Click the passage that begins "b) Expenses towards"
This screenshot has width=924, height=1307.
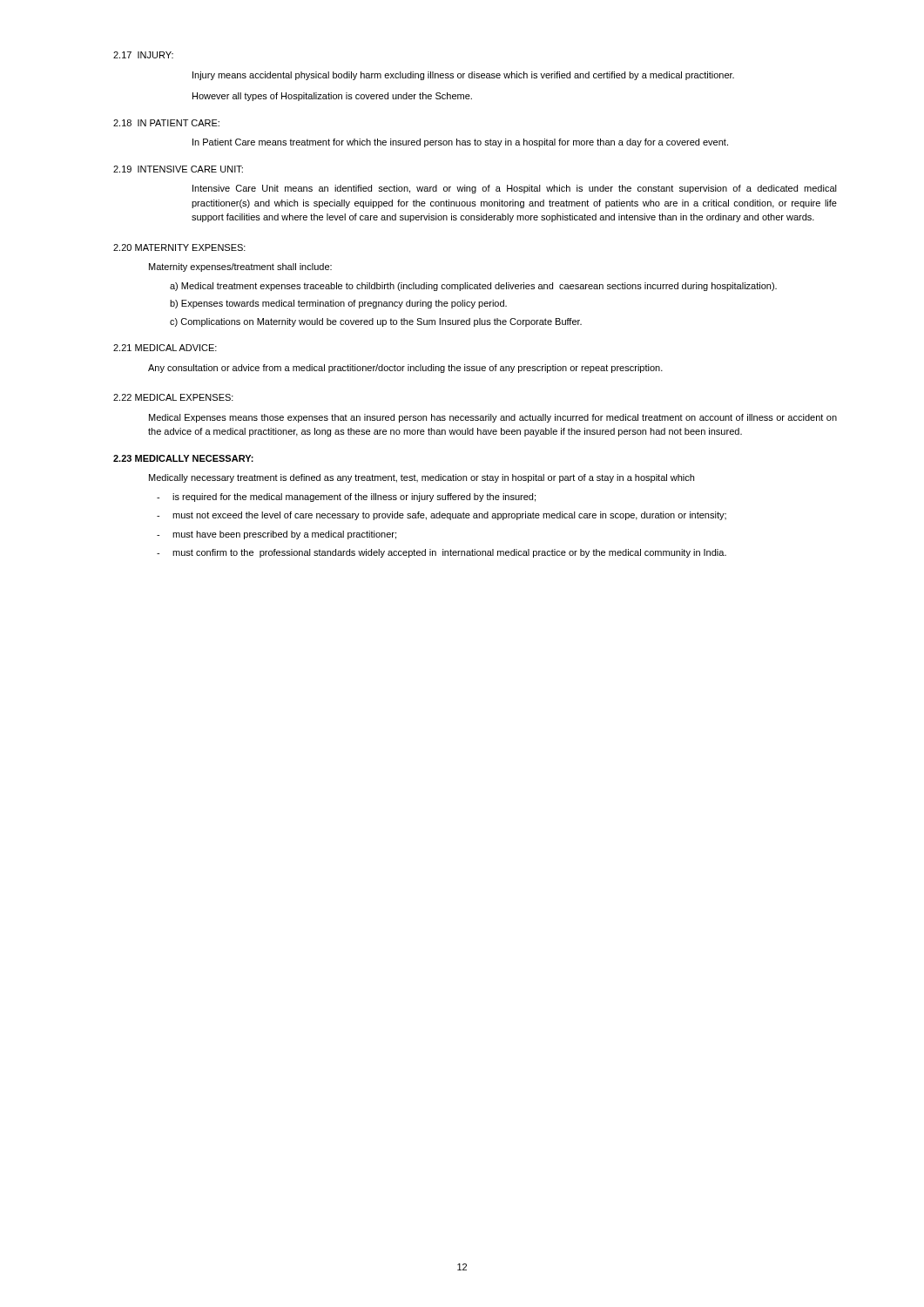[339, 303]
